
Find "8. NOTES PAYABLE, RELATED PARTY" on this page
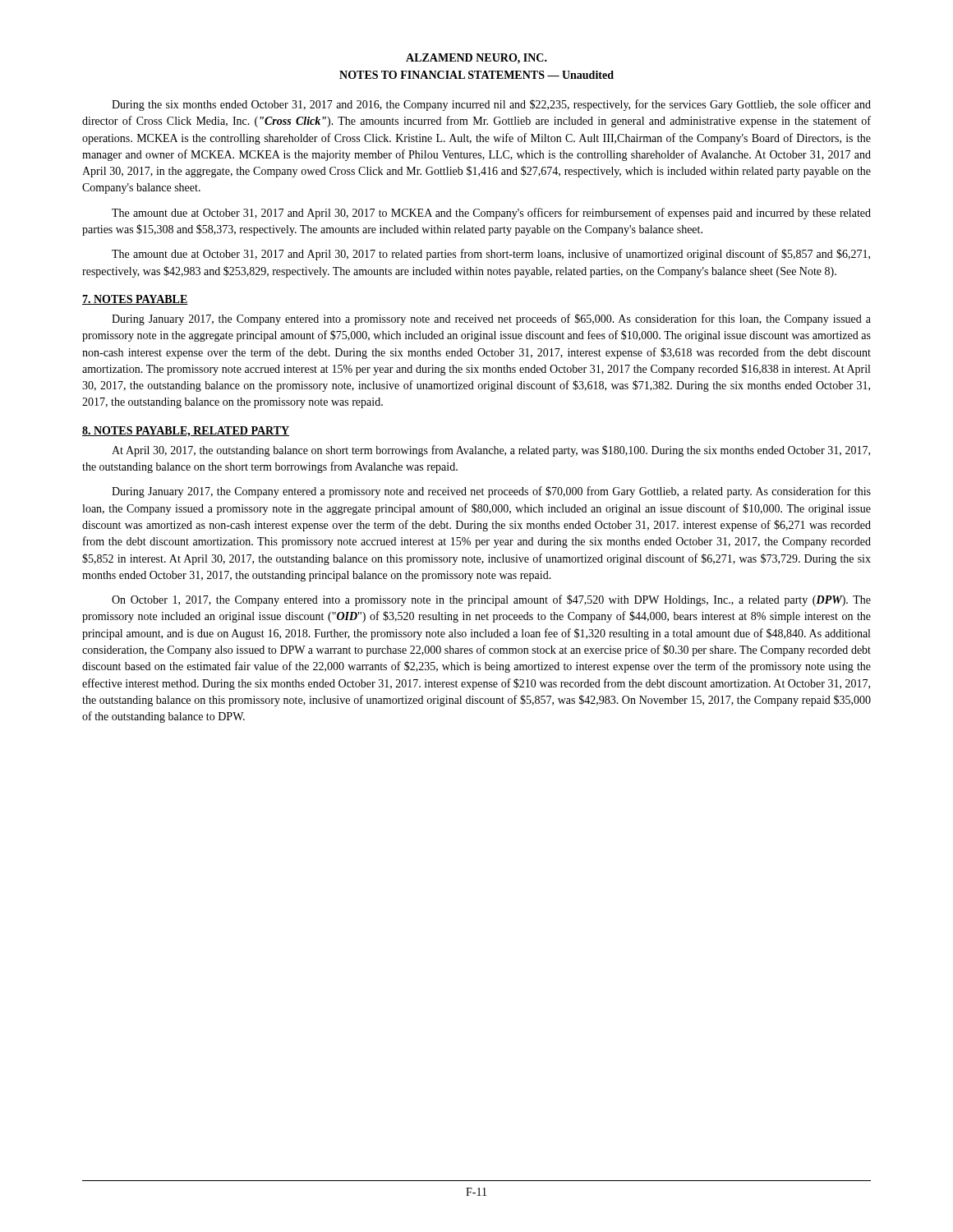[186, 431]
